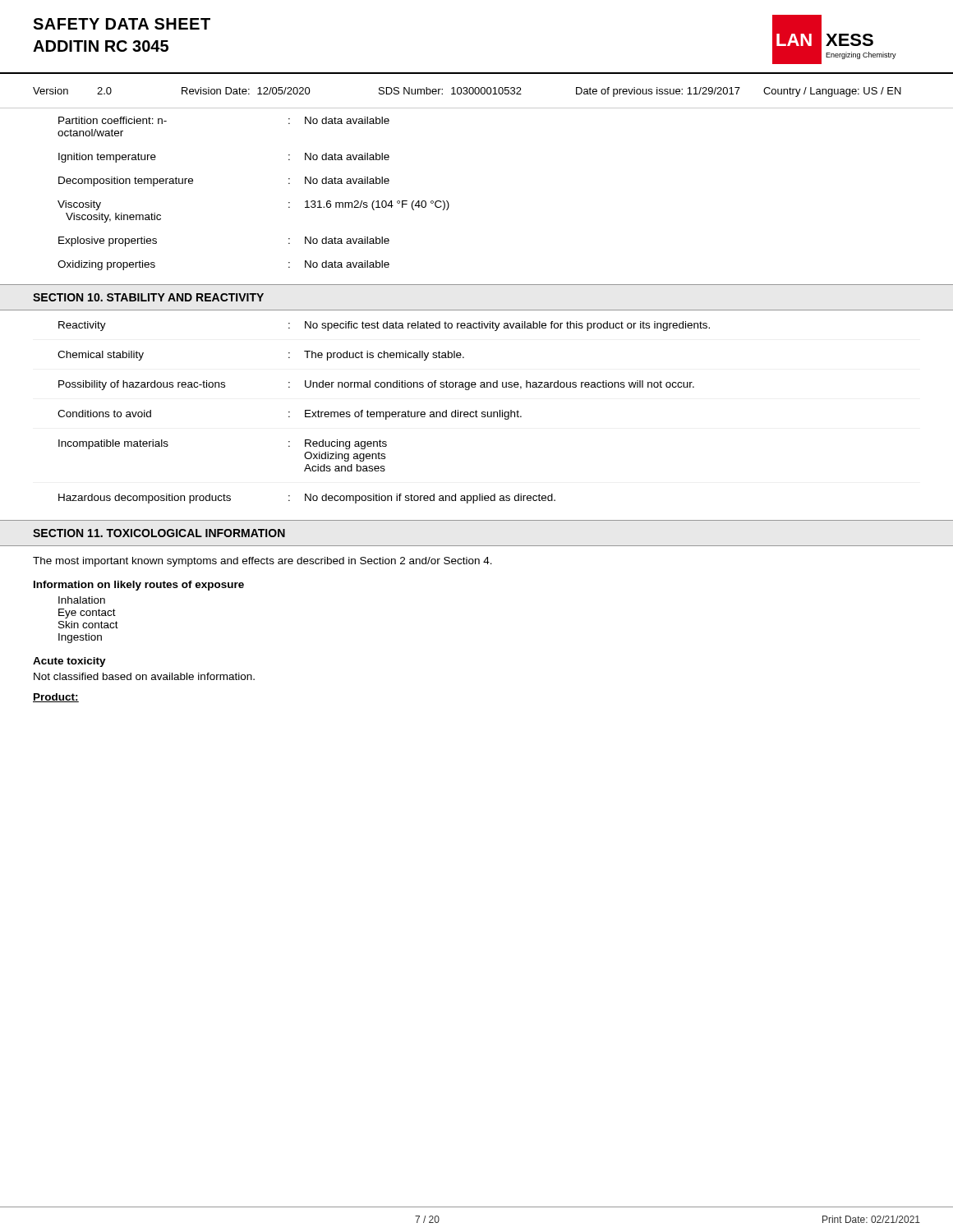953x1232 pixels.
Task: Select the table that reads "Partition coefficient: n-octanol/water :"
Action: (476, 192)
